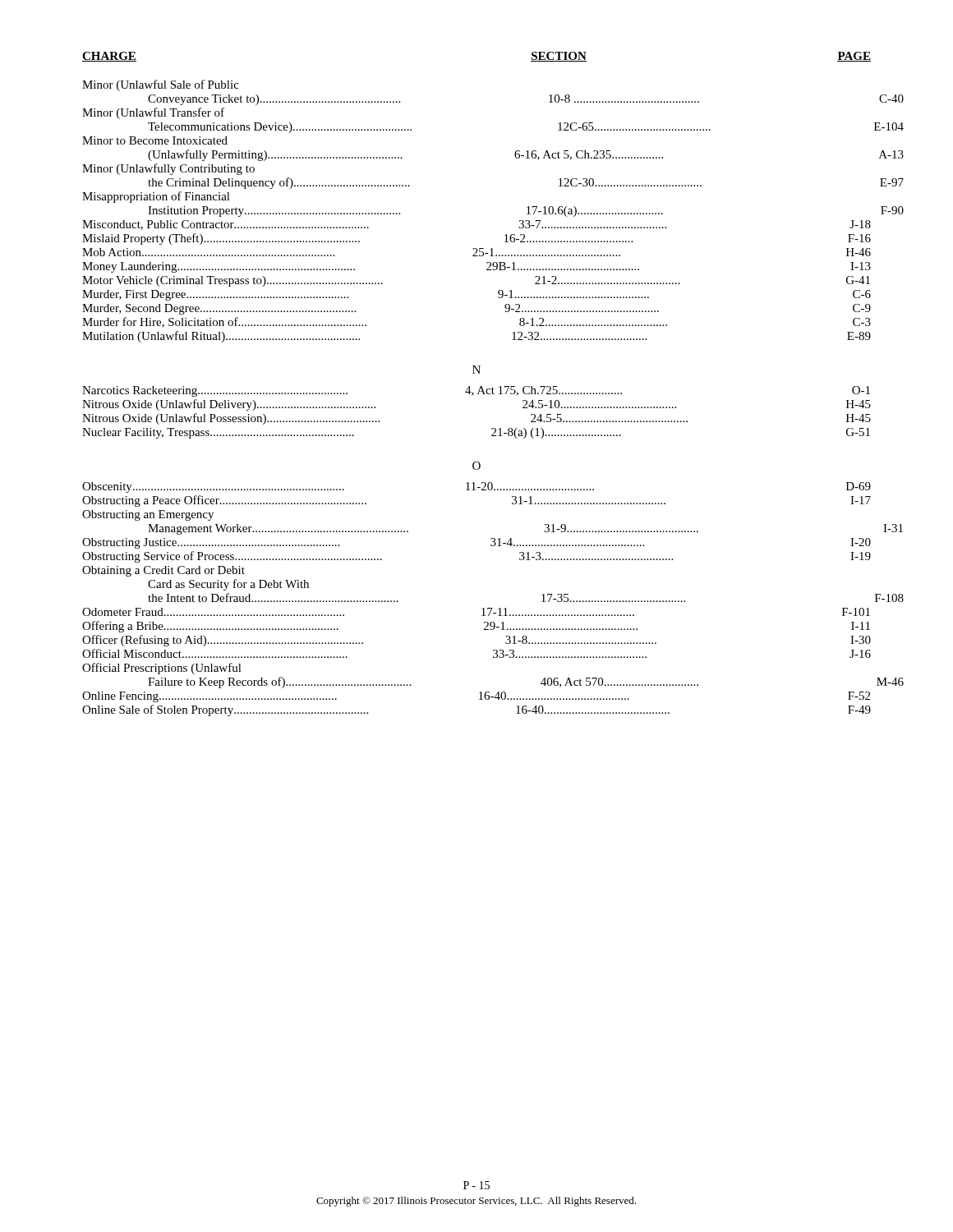The width and height of the screenshot is (953, 1232).
Task: Locate the region starting "Institution Property ................................................... 17-10.6(a) ............................ F-90"
Action: 526,211
